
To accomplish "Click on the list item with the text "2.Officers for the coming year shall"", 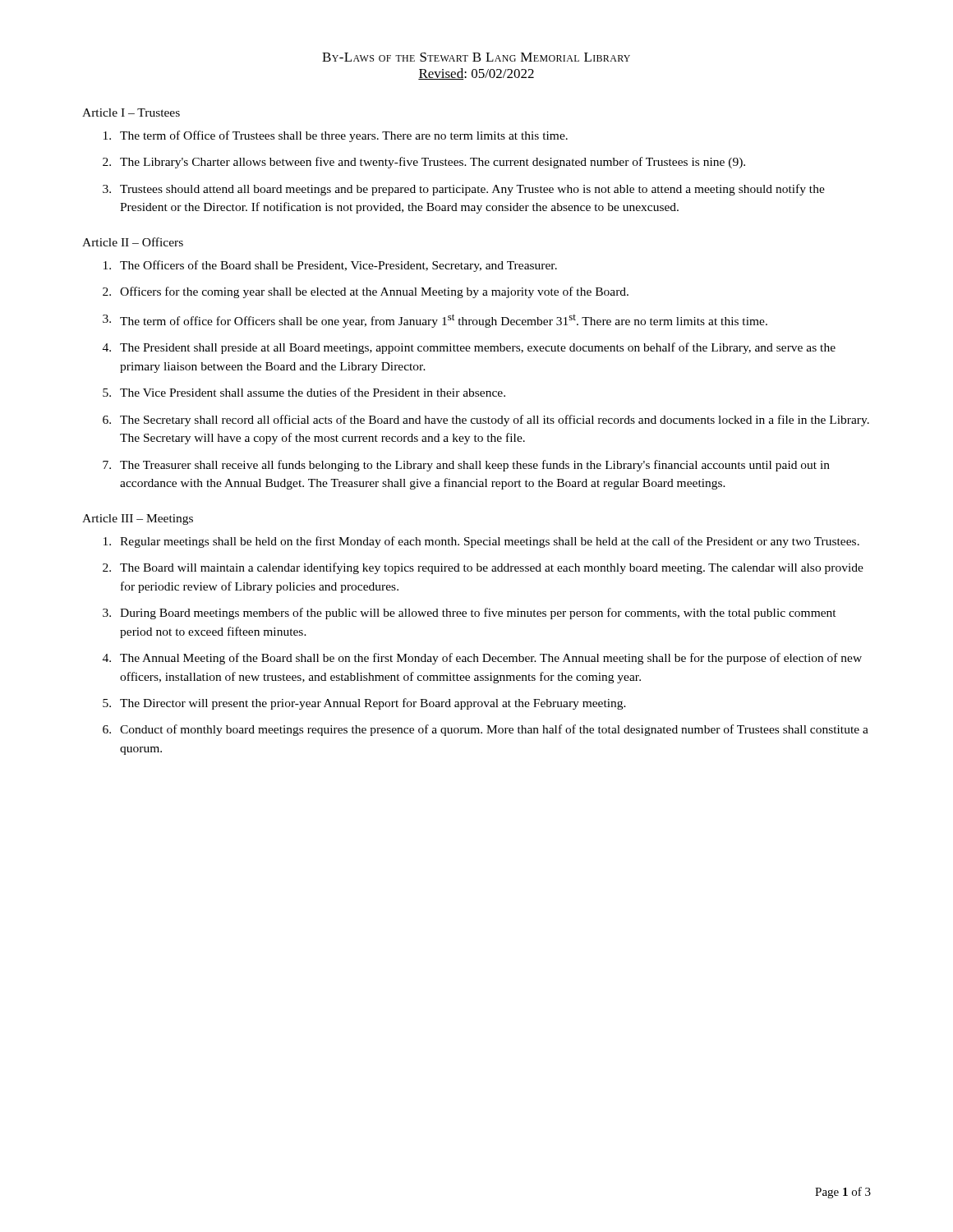I will pyautogui.click(x=476, y=292).
